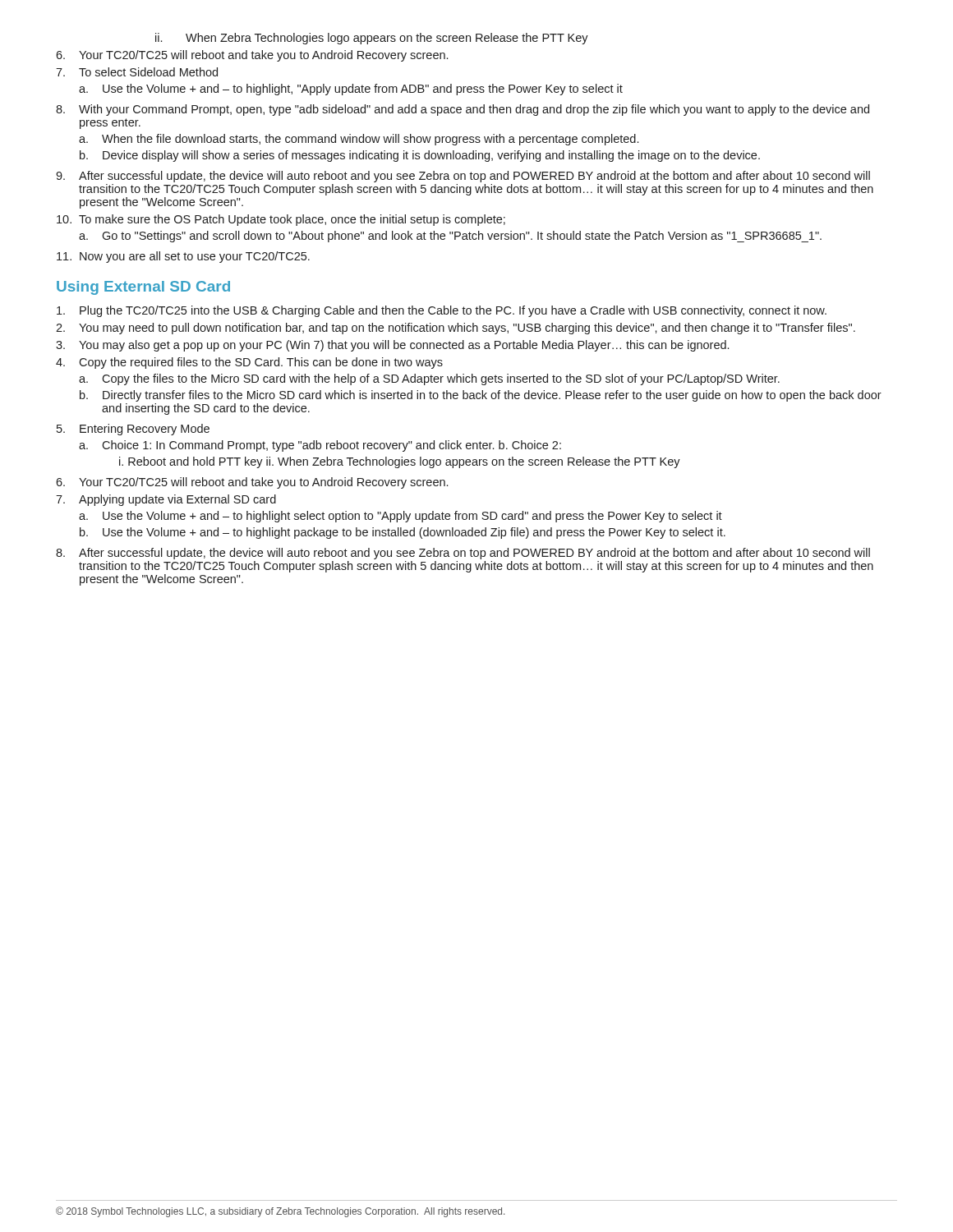Find the text starting "11. Now you are all set"
Viewport: 953px width, 1232px height.
coord(183,257)
